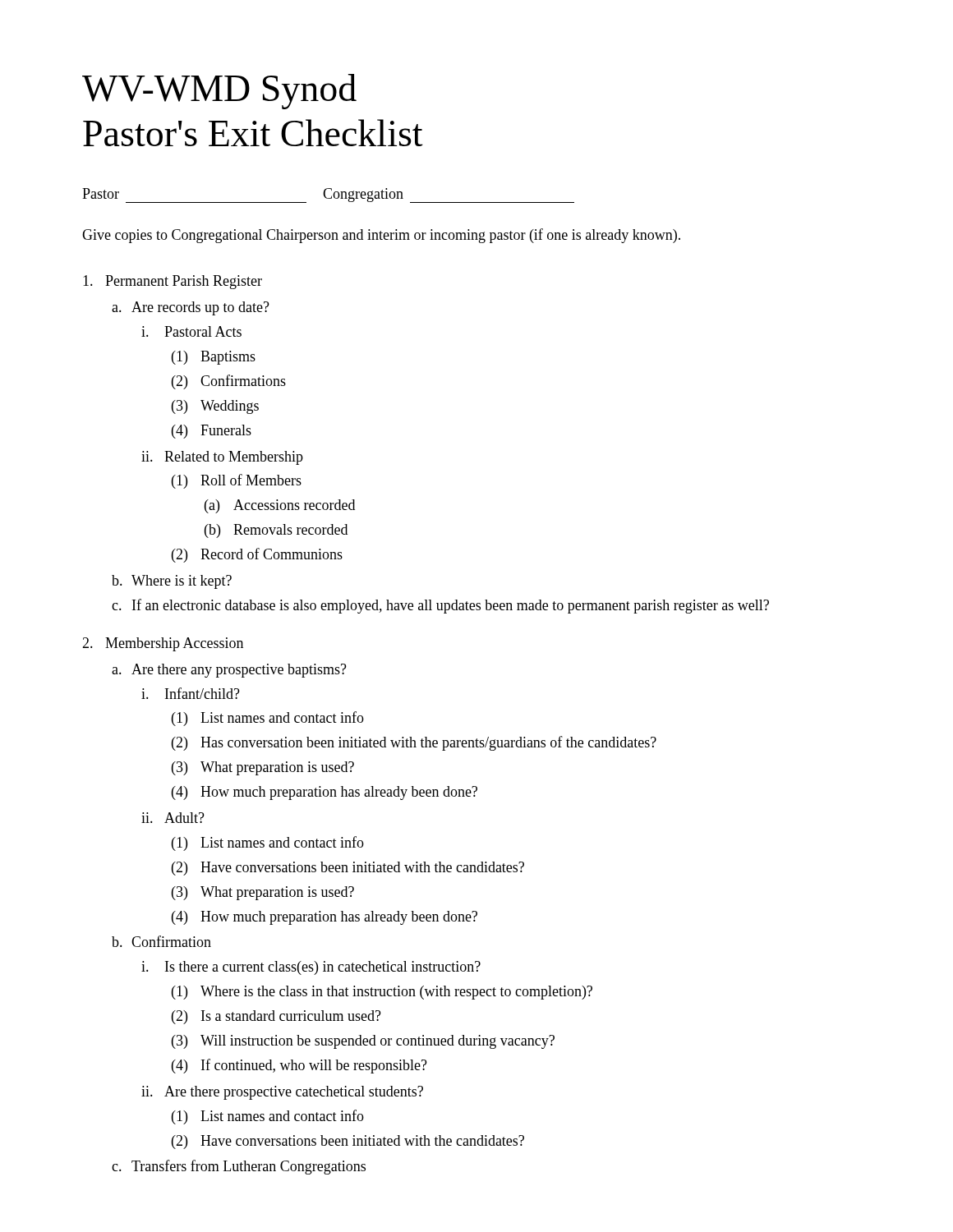953x1232 pixels.
Task: Find the block starting "(a) Accessions recorded"
Action: click(280, 506)
